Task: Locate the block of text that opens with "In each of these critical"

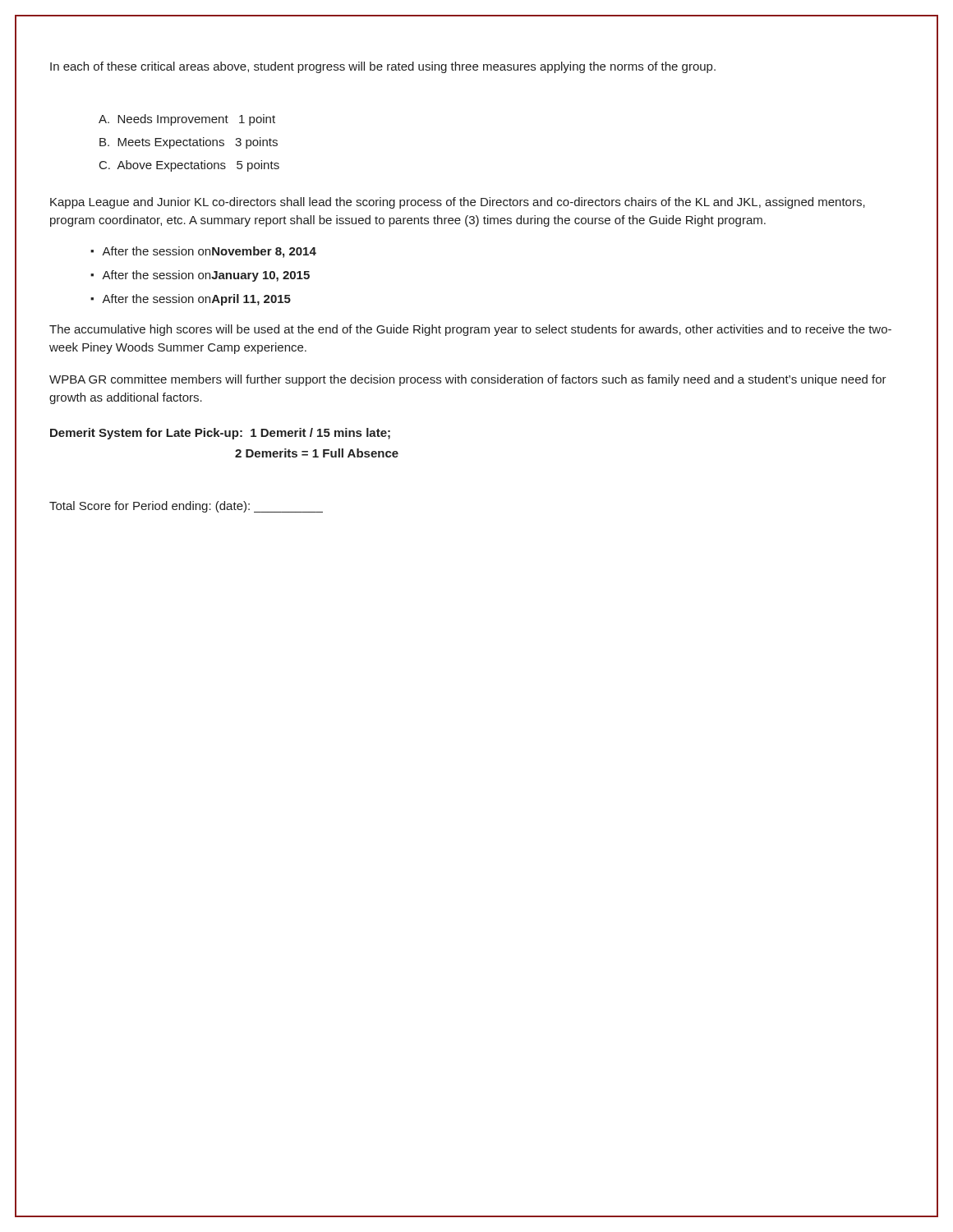Action: click(383, 66)
